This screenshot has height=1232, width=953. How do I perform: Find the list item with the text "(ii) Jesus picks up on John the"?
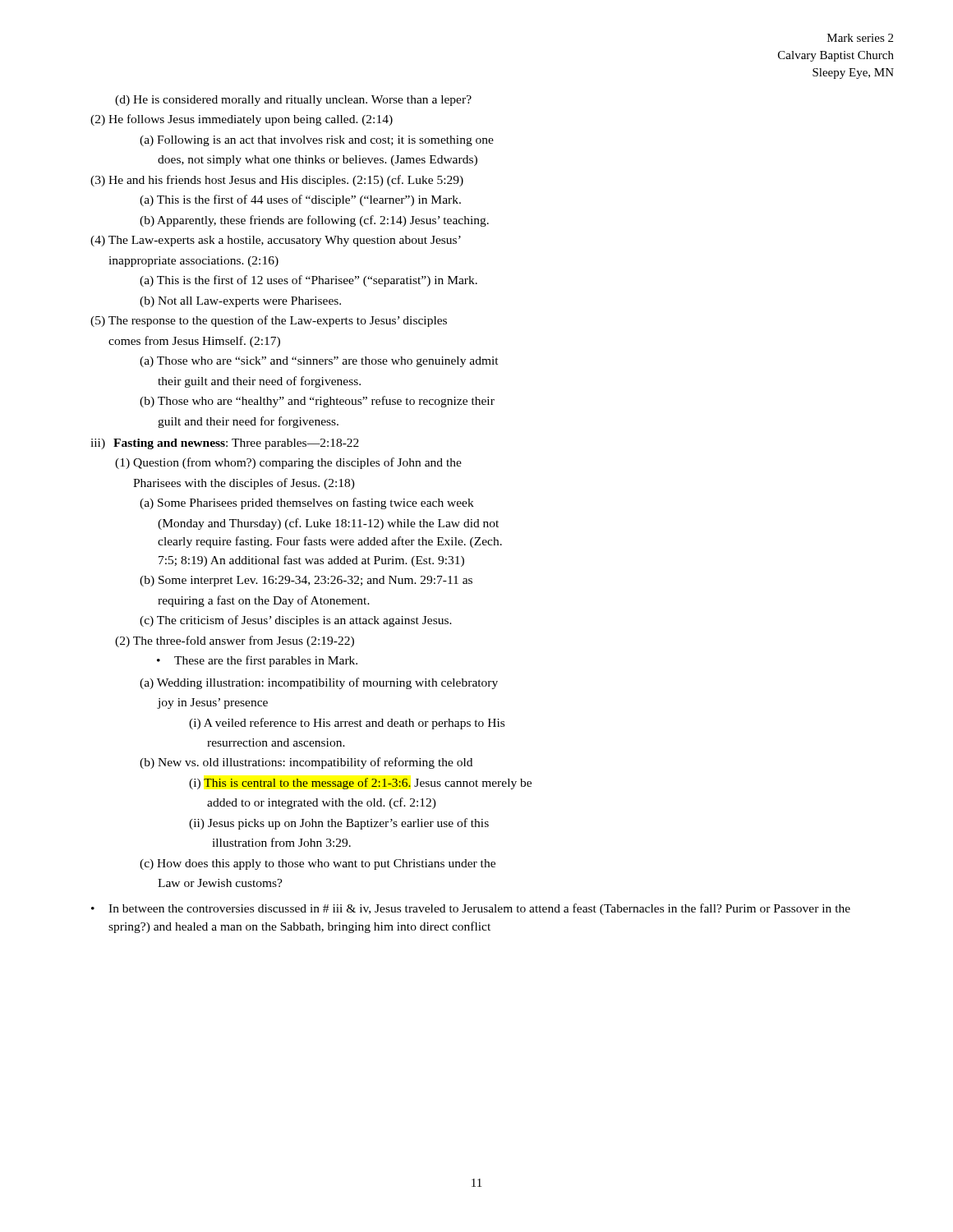pyautogui.click(x=339, y=824)
